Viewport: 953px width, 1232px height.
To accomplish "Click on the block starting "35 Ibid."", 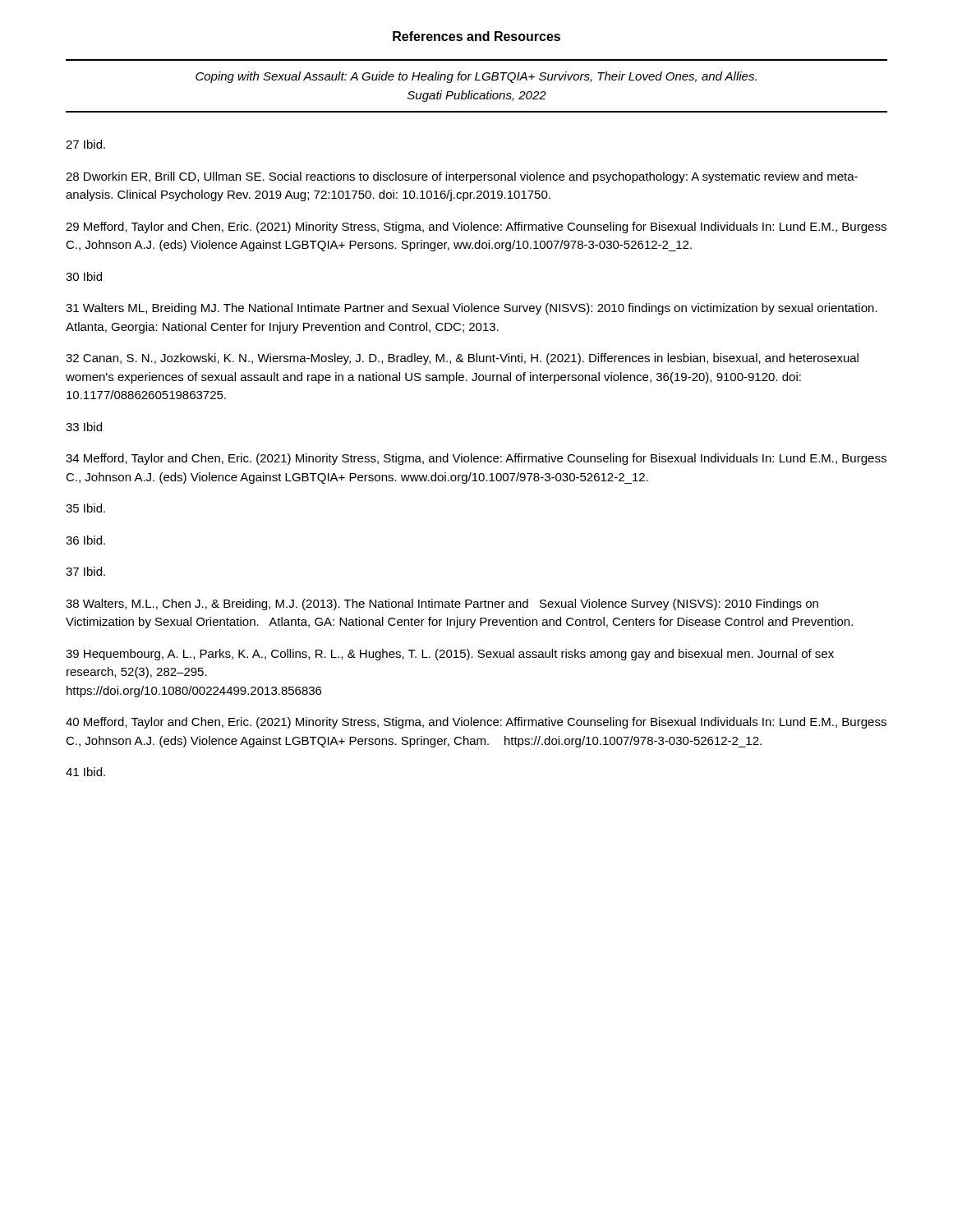I will click(x=86, y=508).
